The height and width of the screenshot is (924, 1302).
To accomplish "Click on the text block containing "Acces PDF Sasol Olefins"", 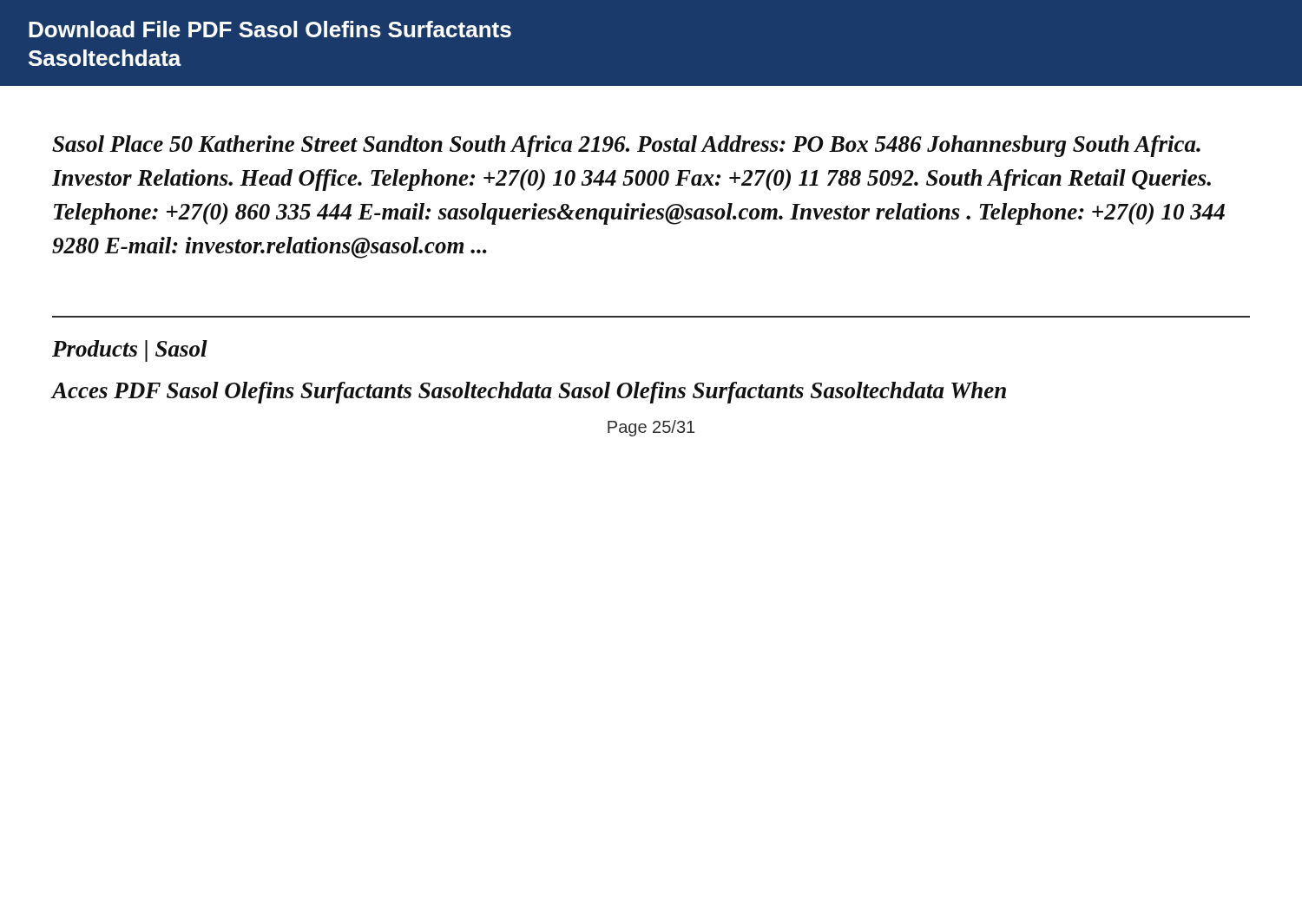I will (x=530, y=391).
